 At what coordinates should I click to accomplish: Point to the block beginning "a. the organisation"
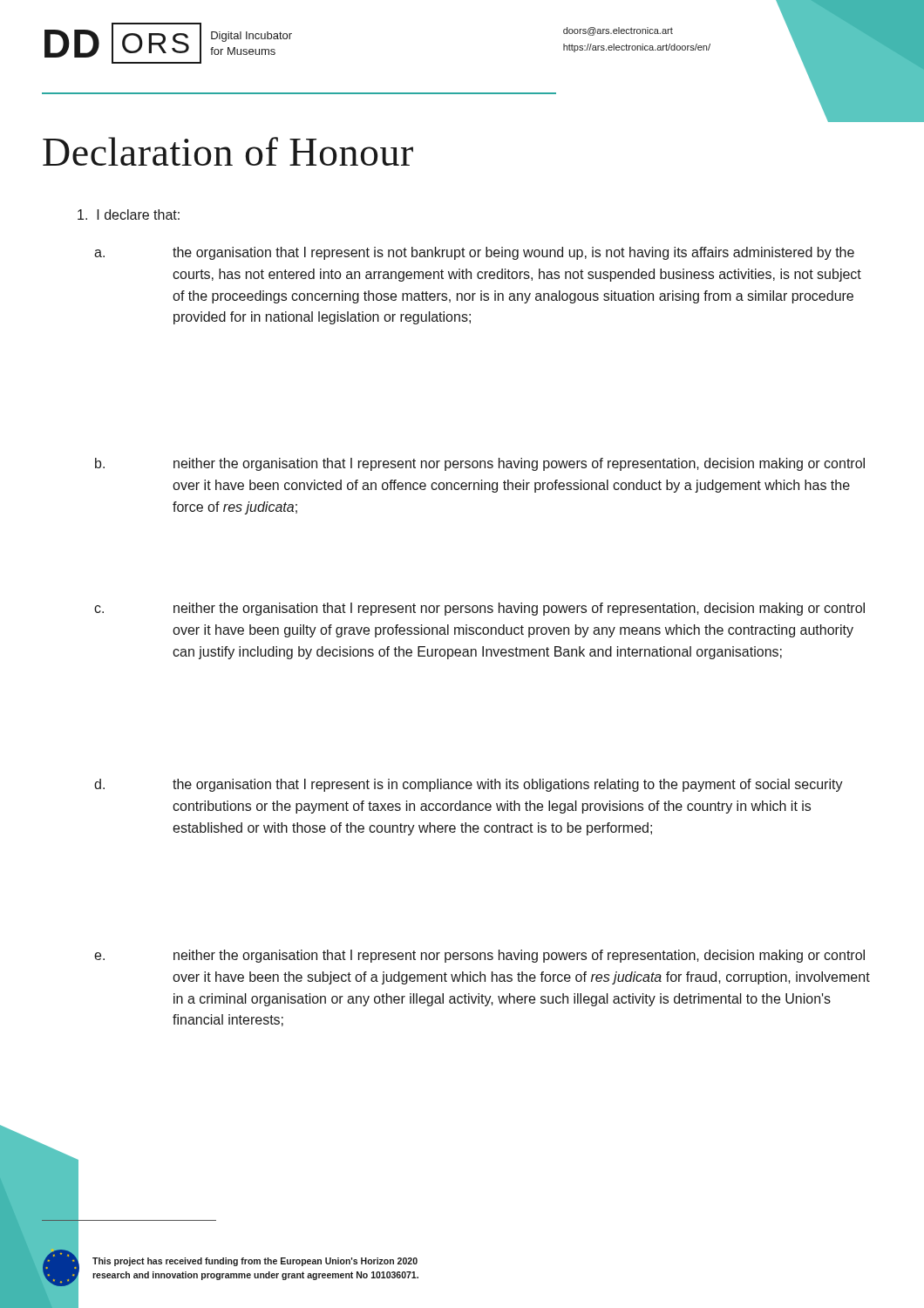click(457, 286)
